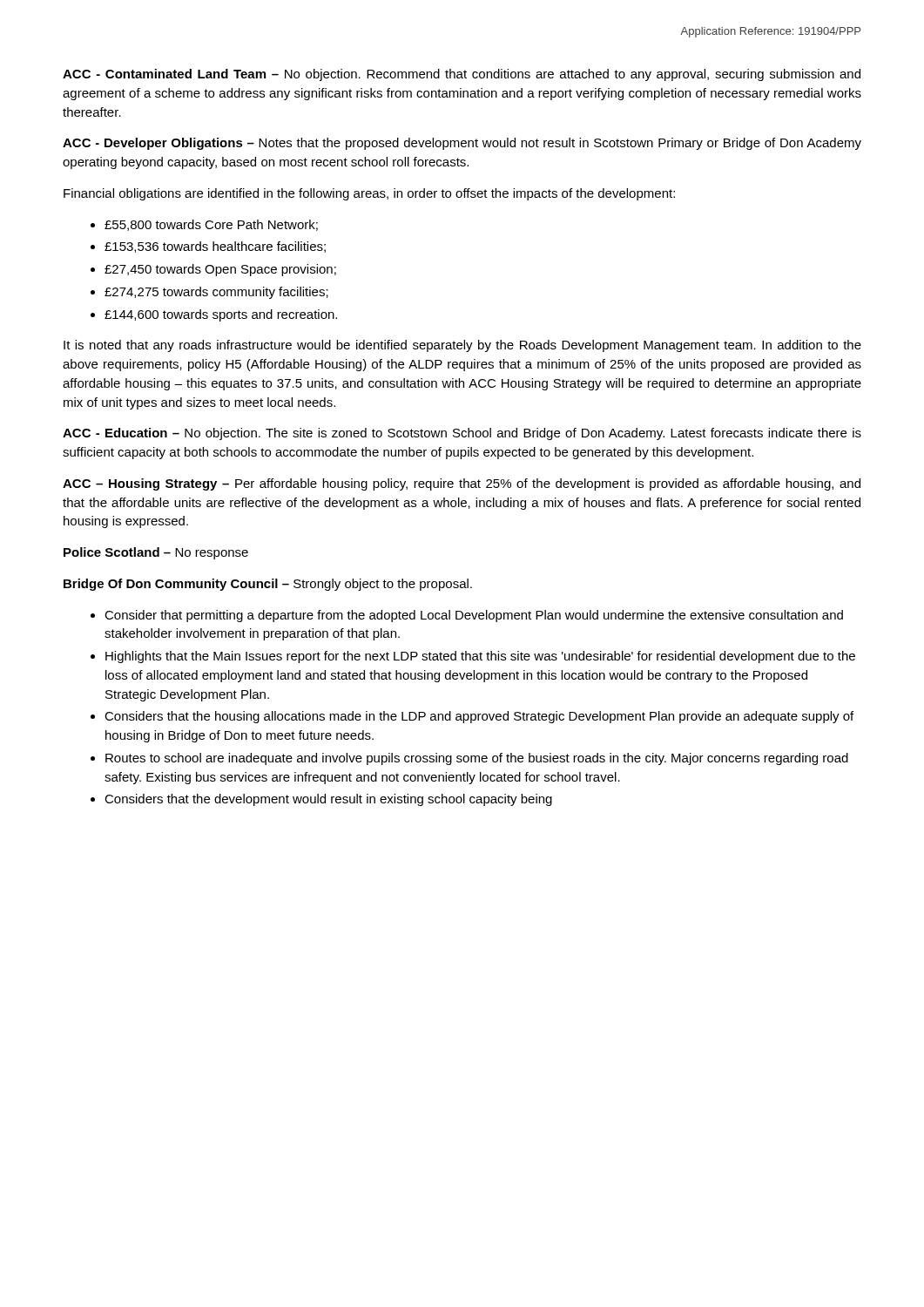Find the element starting "£144,600 towards sports"
924x1307 pixels.
tap(221, 314)
